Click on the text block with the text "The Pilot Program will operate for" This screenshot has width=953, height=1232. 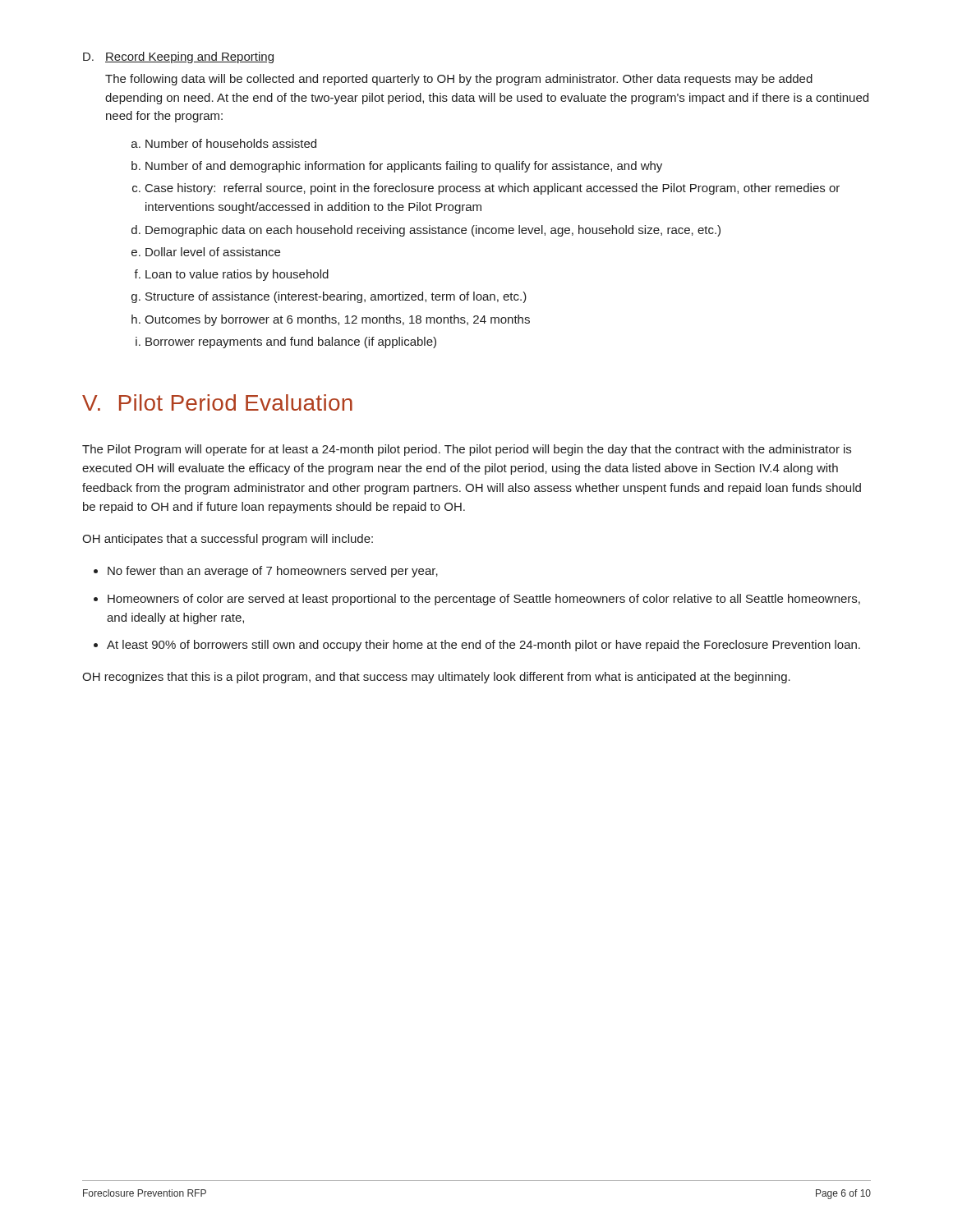(472, 478)
